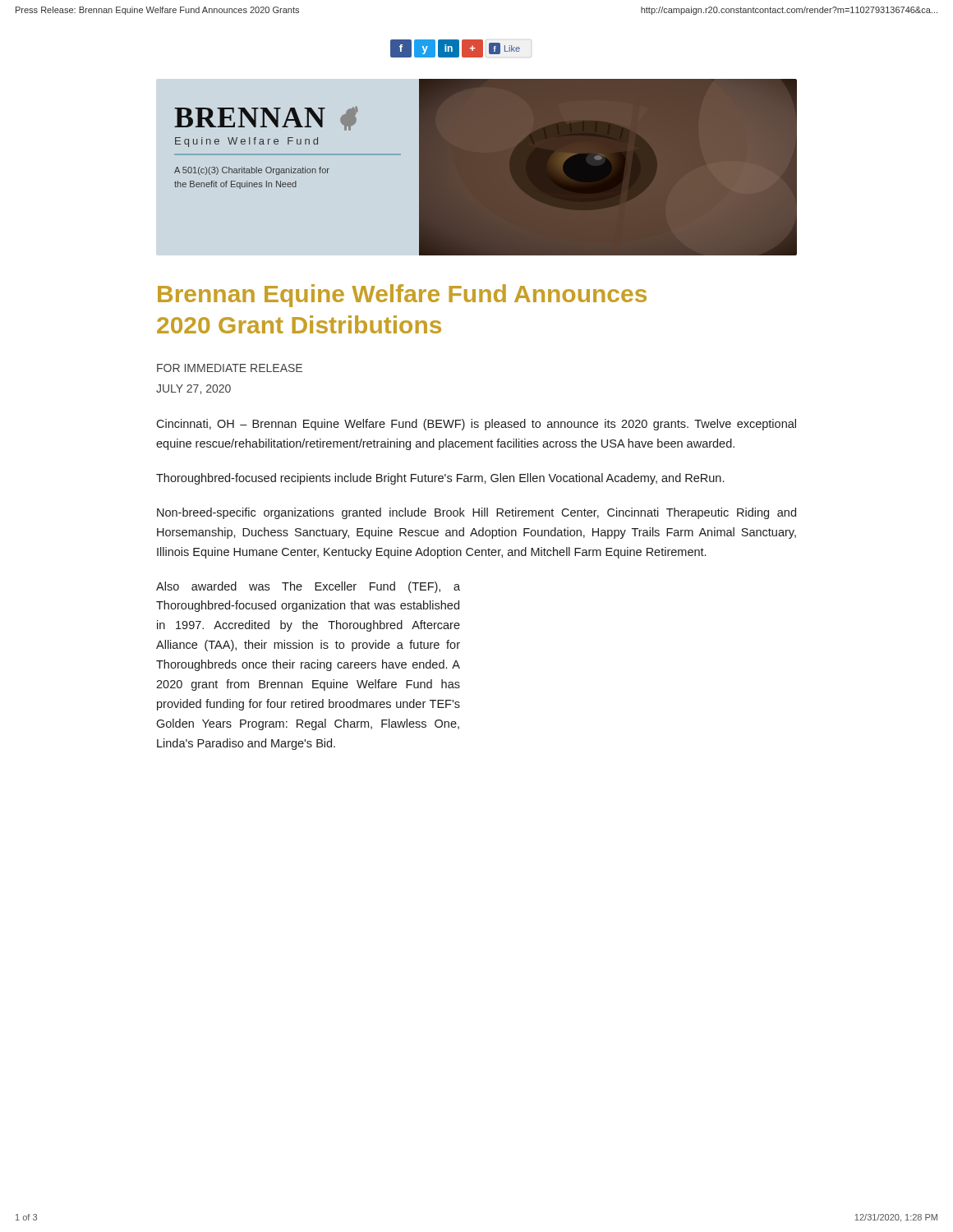The height and width of the screenshot is (1232, 953).
Task: Locate the block of text that opens with "Thoroughbred-focused recipients include Bright Future's Farm,"
Action: tap(441, 478)
